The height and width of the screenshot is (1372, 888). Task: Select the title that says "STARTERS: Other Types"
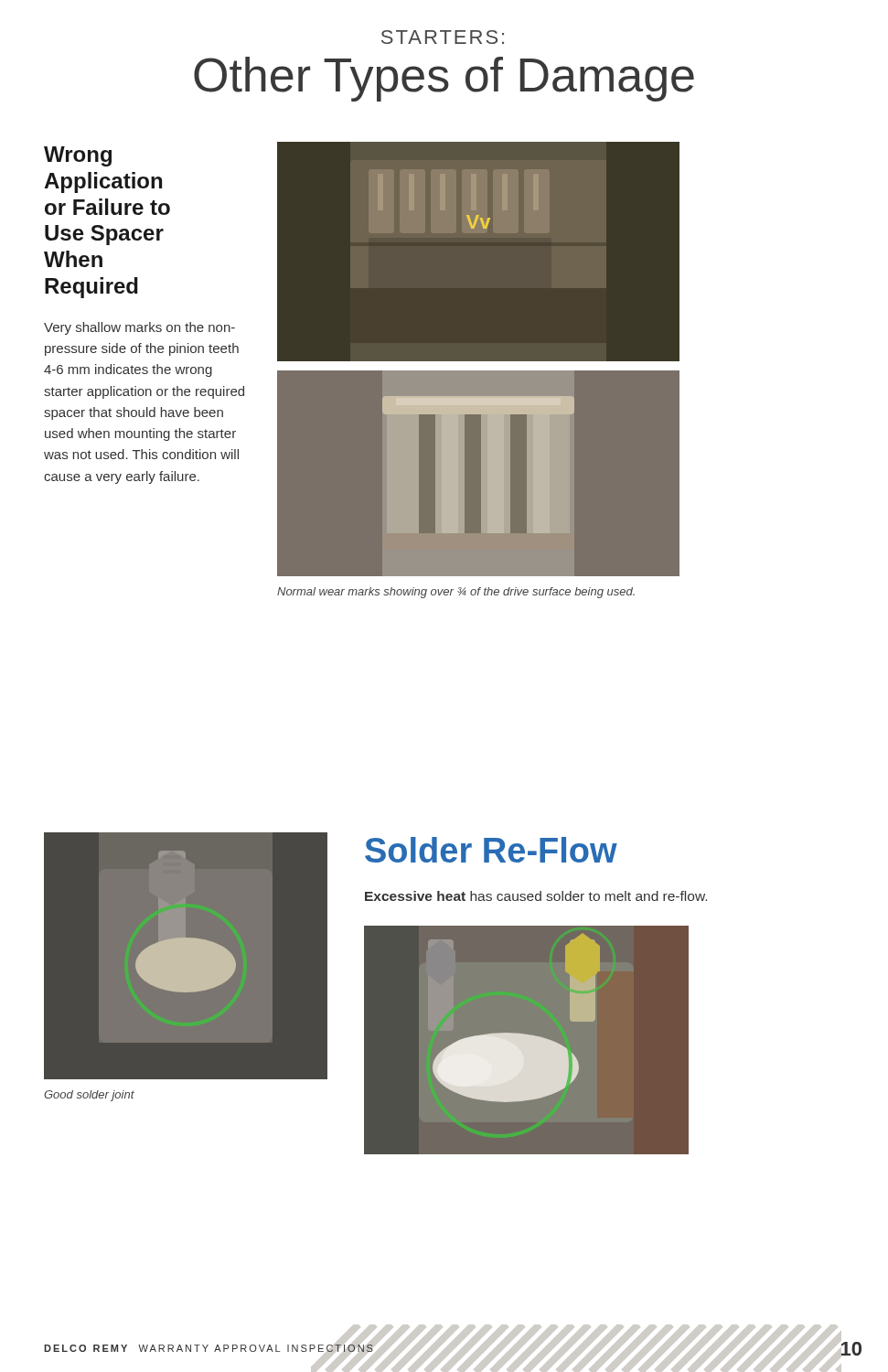click(x=444, y=64)
